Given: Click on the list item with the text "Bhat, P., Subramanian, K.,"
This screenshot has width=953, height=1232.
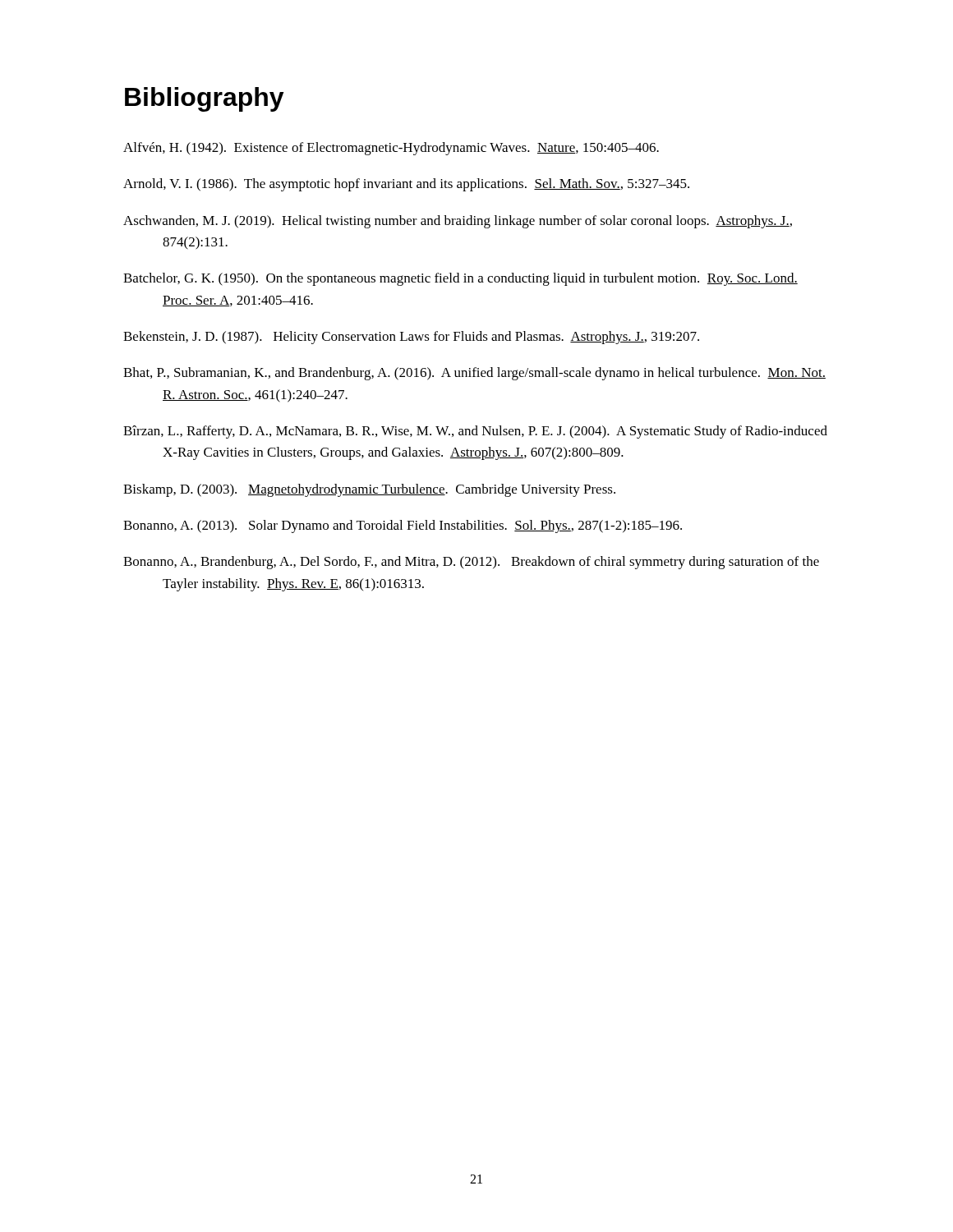Looking at the screenshot, I should [x=474, y=384].
